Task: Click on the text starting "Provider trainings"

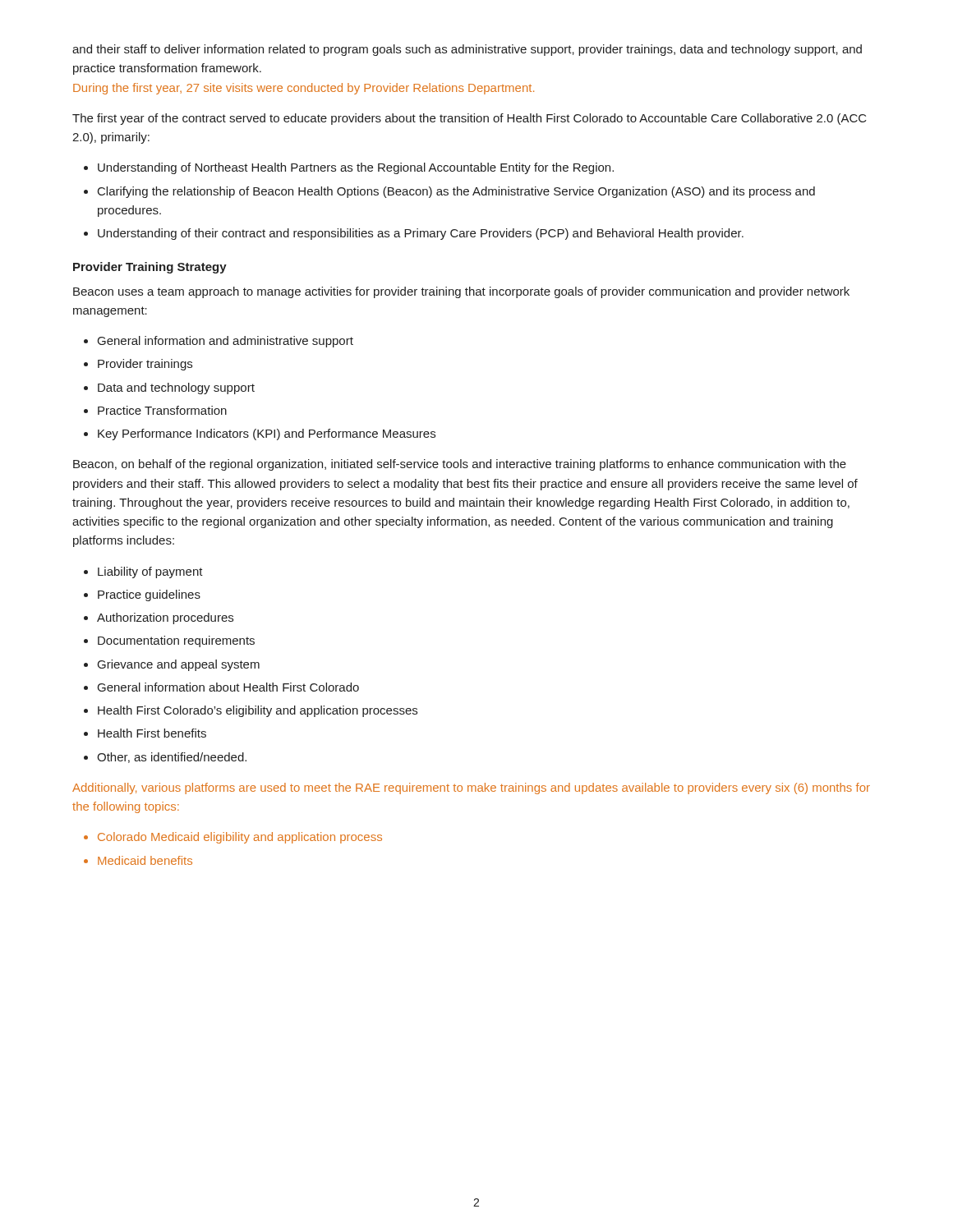Action: 145,365
